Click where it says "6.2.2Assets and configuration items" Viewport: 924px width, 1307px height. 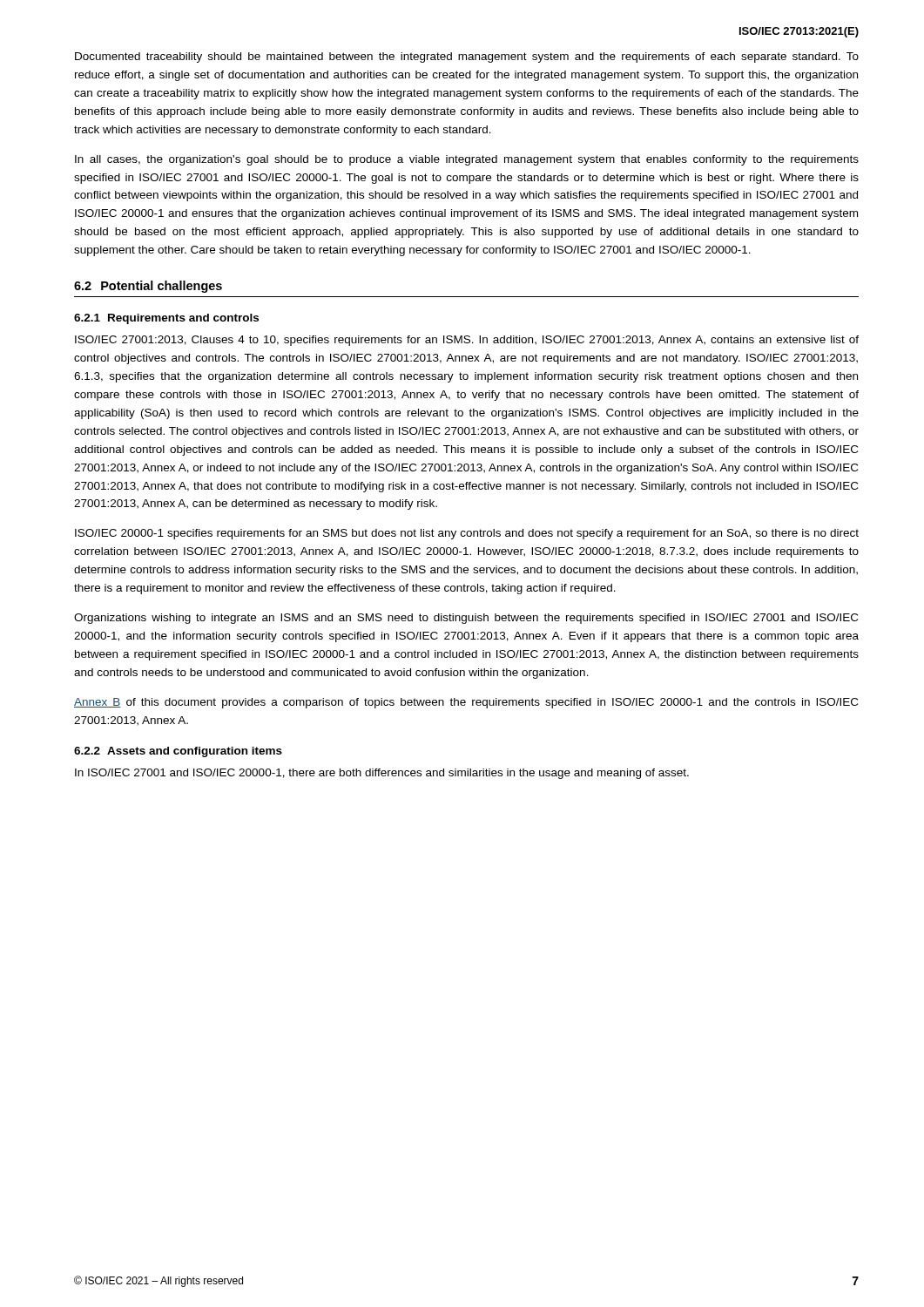(x=178, y=752)
